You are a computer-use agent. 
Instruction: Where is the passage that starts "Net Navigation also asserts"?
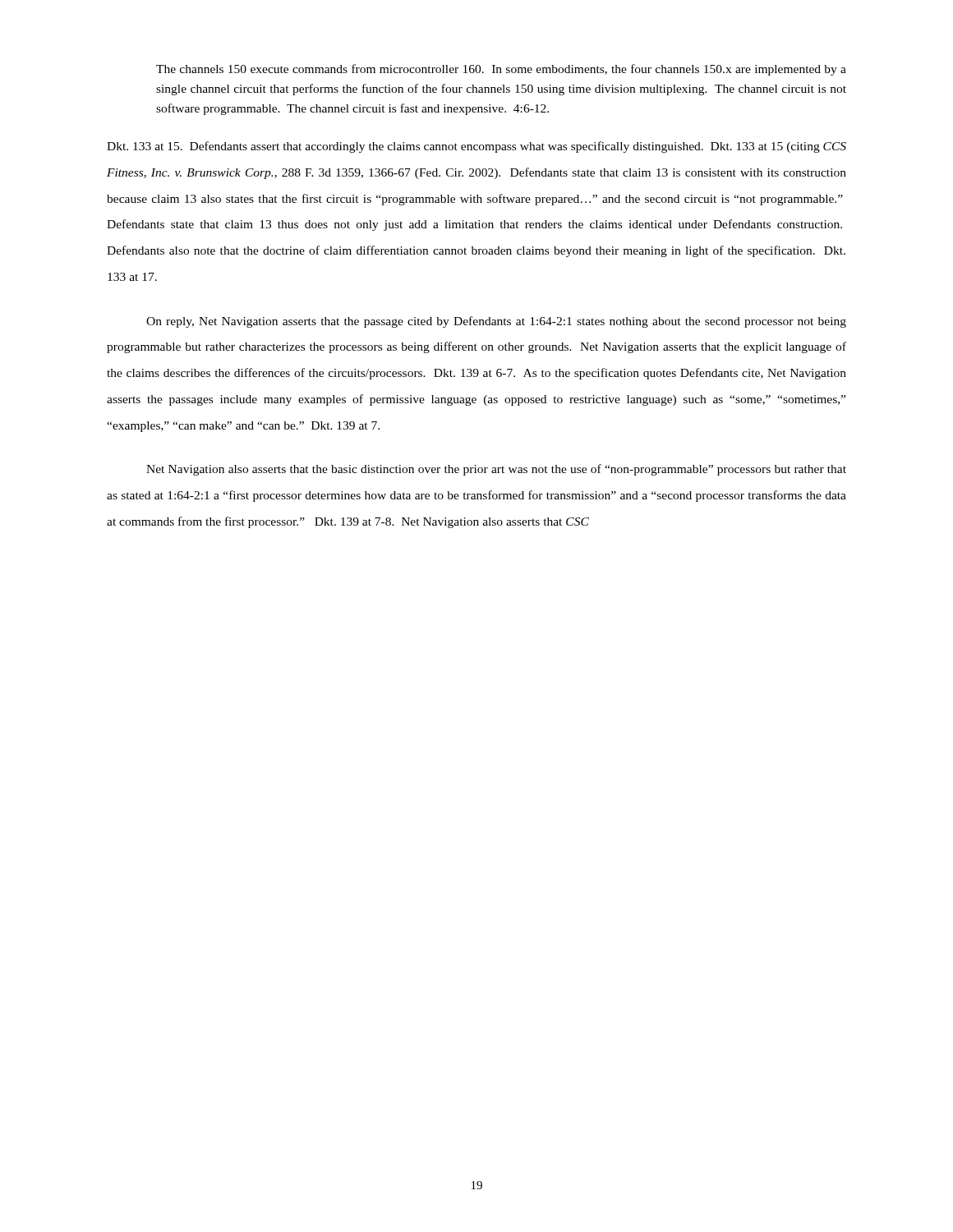point(476,495)
